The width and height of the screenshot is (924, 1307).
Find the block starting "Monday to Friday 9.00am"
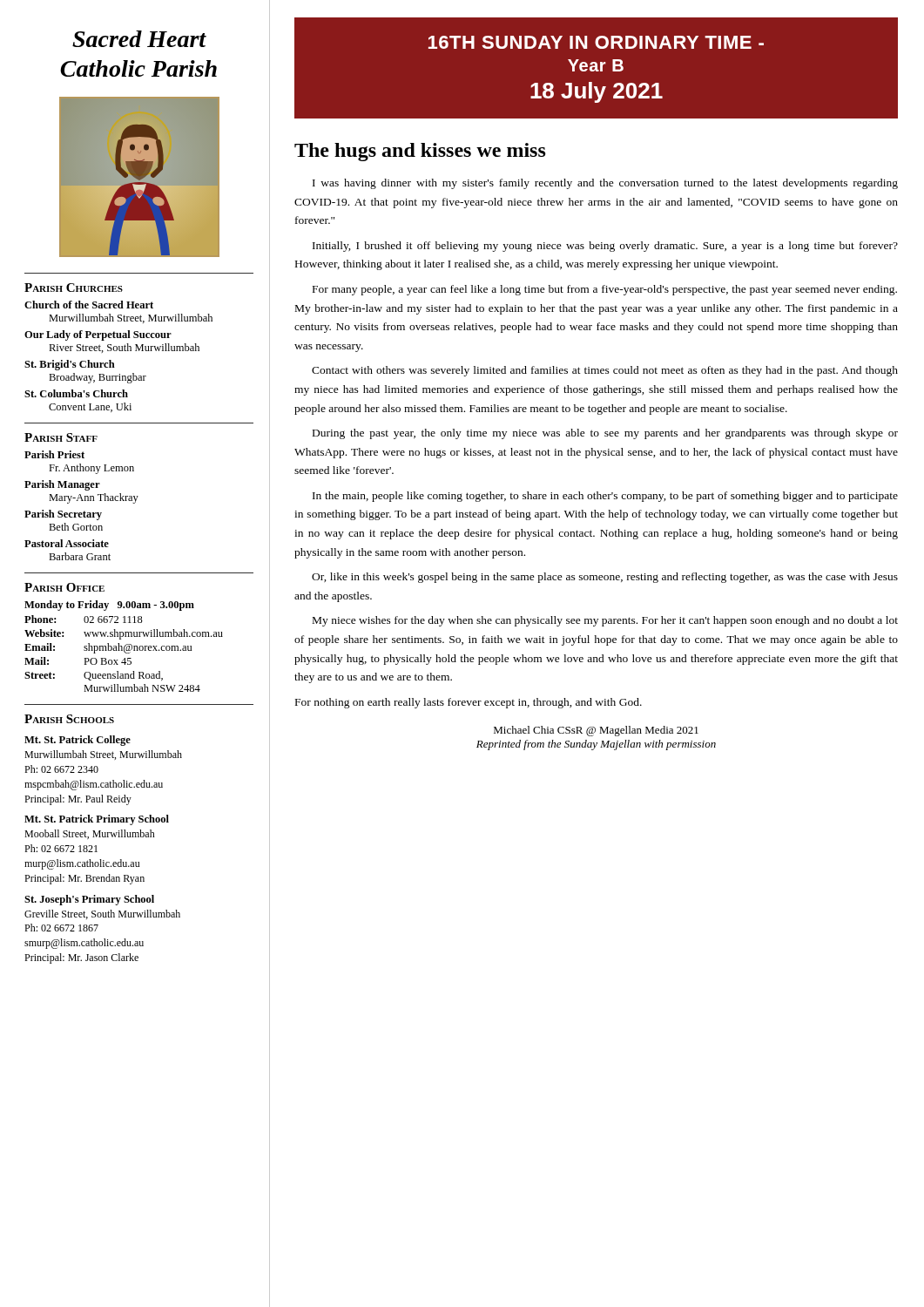(139, 647)
